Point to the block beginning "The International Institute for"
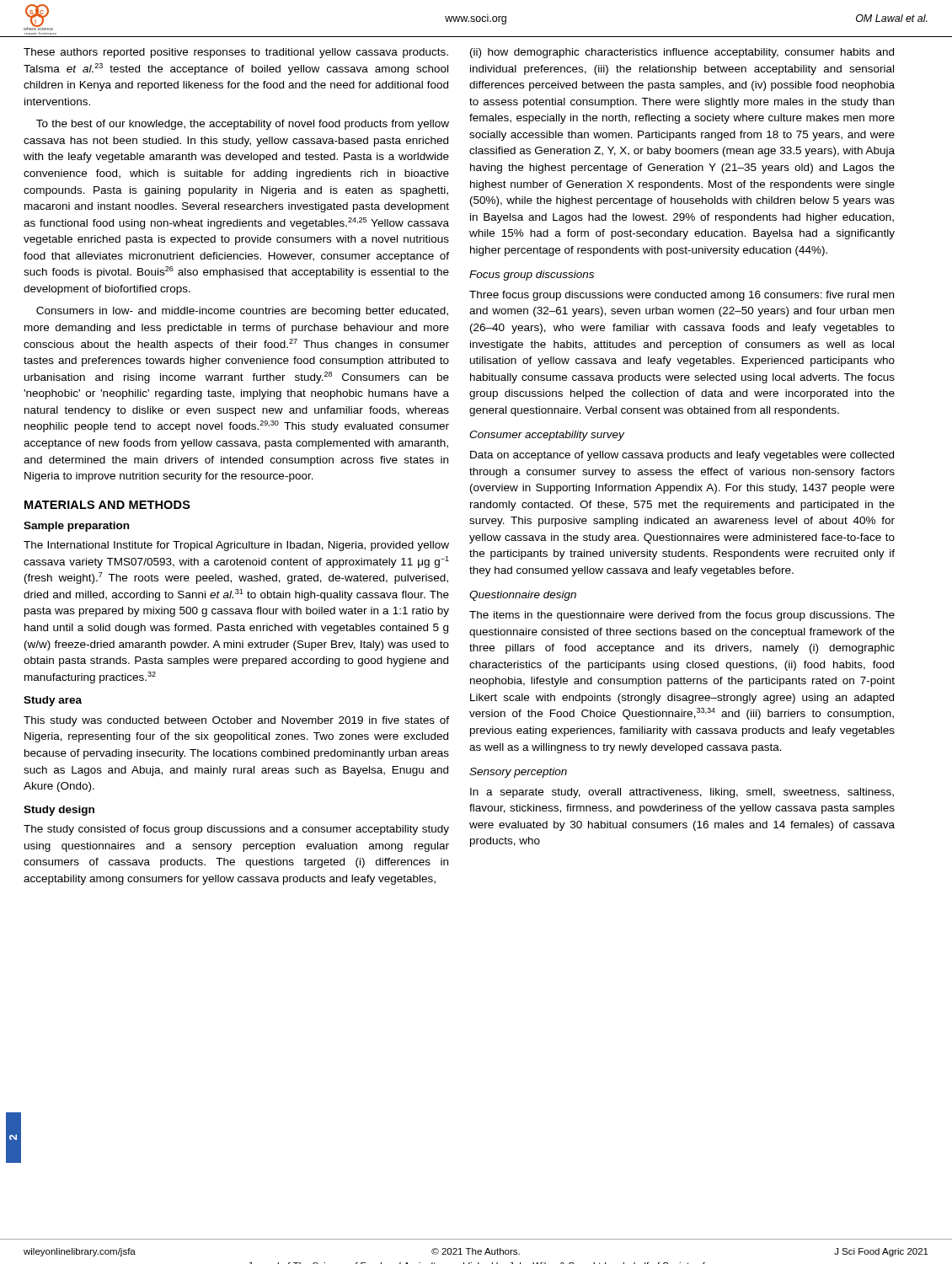The width and height of the screenshot is (952, 1264). coord(236,611)
